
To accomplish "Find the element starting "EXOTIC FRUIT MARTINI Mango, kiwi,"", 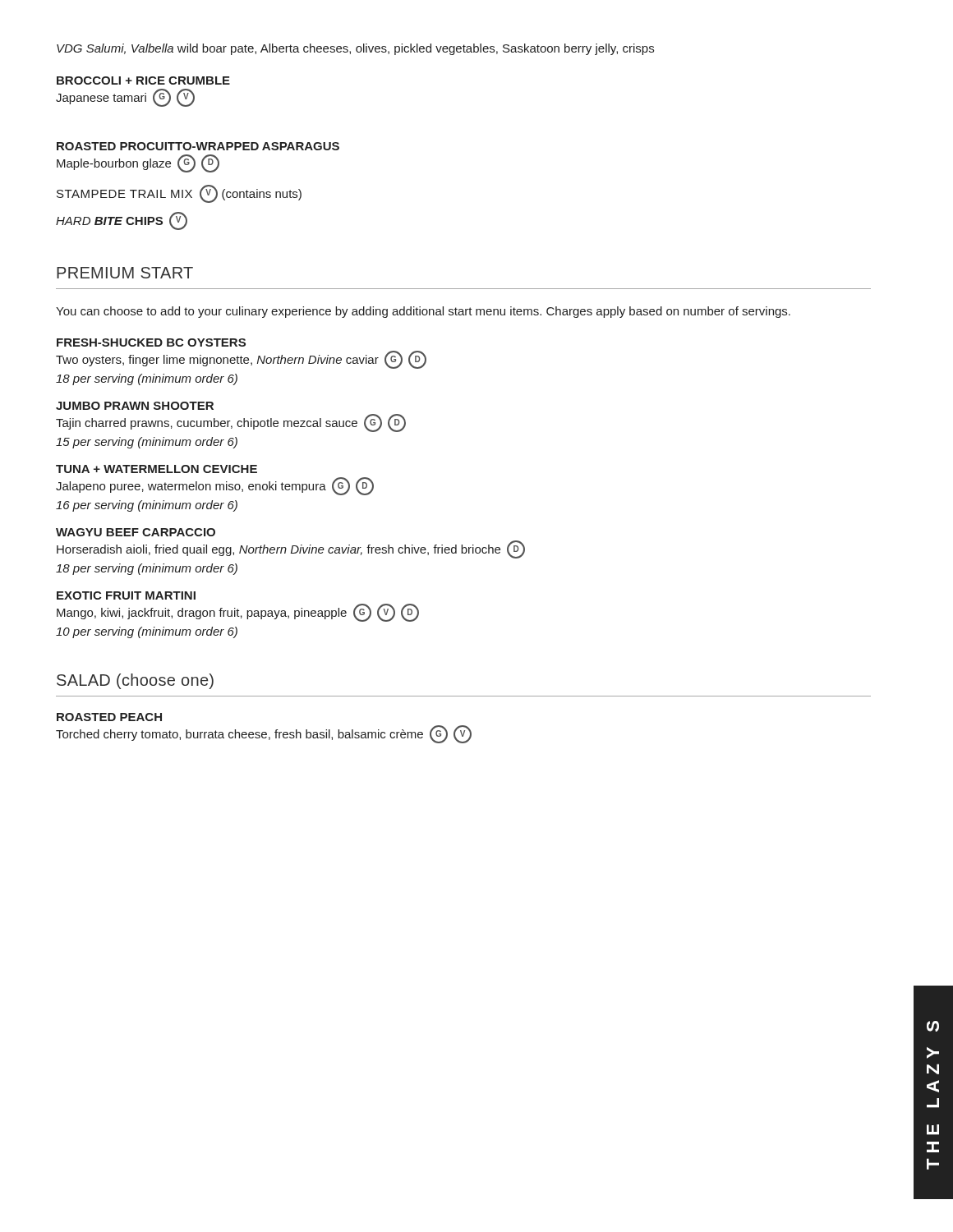I will [126, 595].
